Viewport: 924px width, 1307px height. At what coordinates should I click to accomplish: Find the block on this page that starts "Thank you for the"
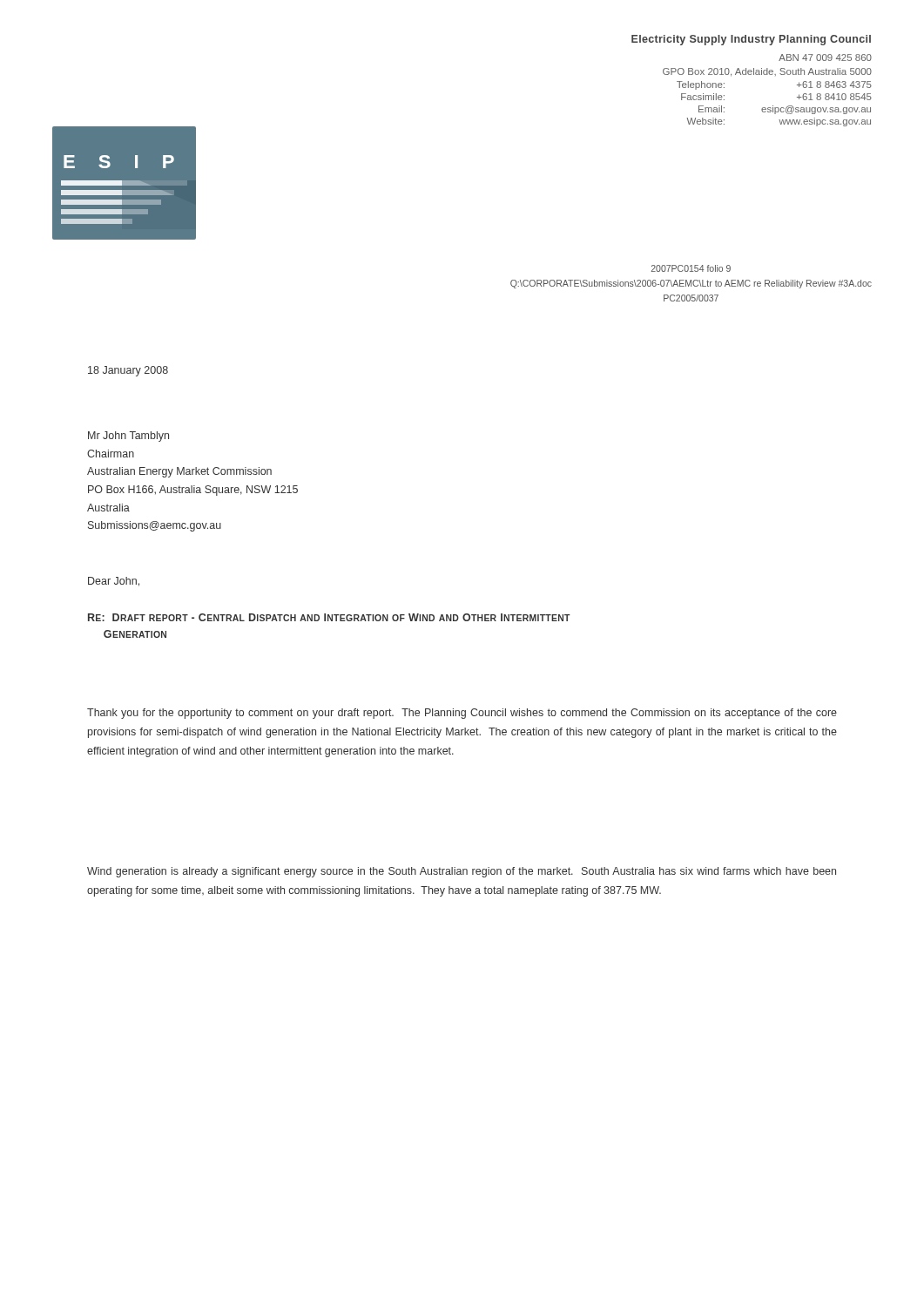(x=462, y=732)
